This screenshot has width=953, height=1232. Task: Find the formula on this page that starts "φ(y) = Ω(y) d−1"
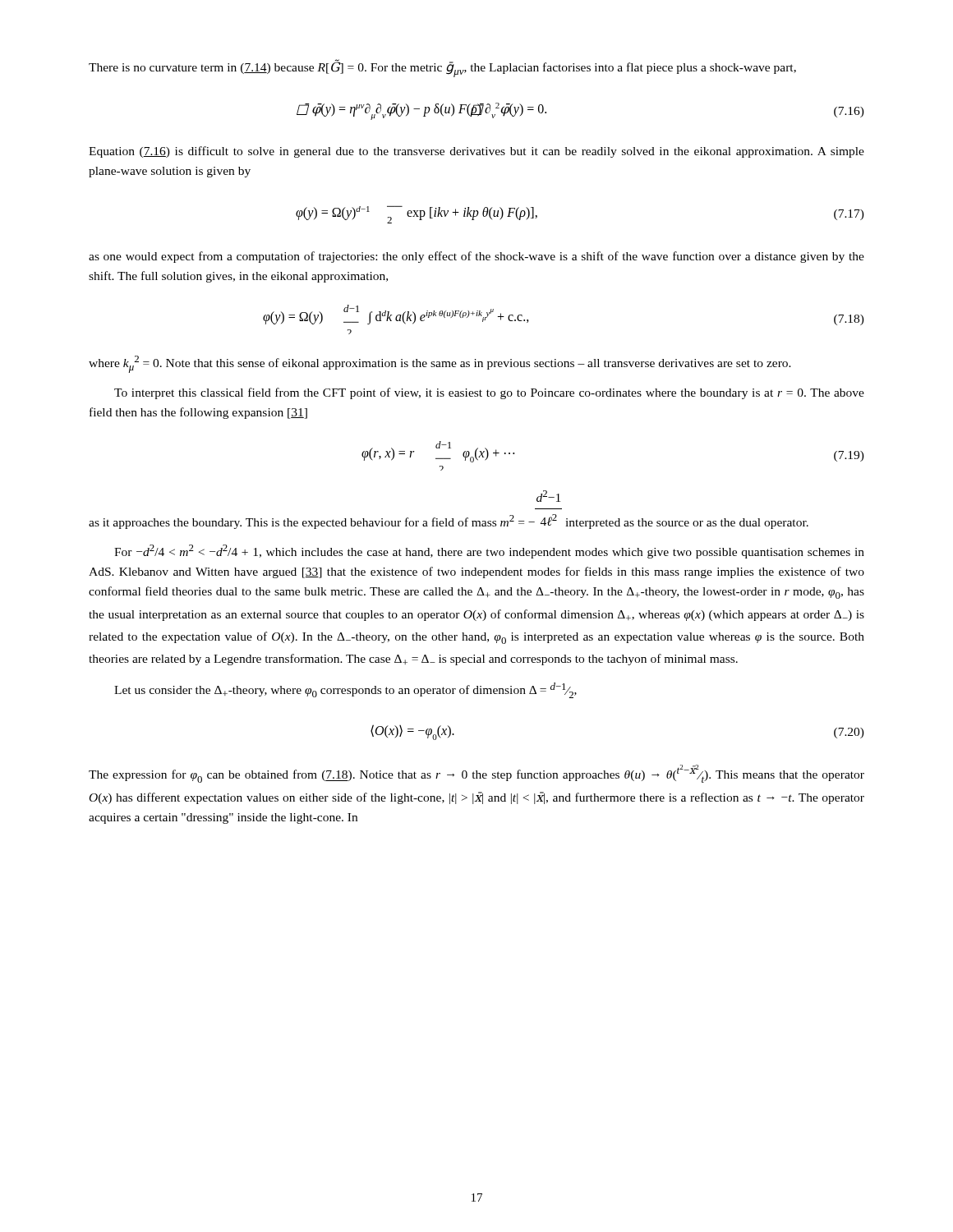click(476, 318)
